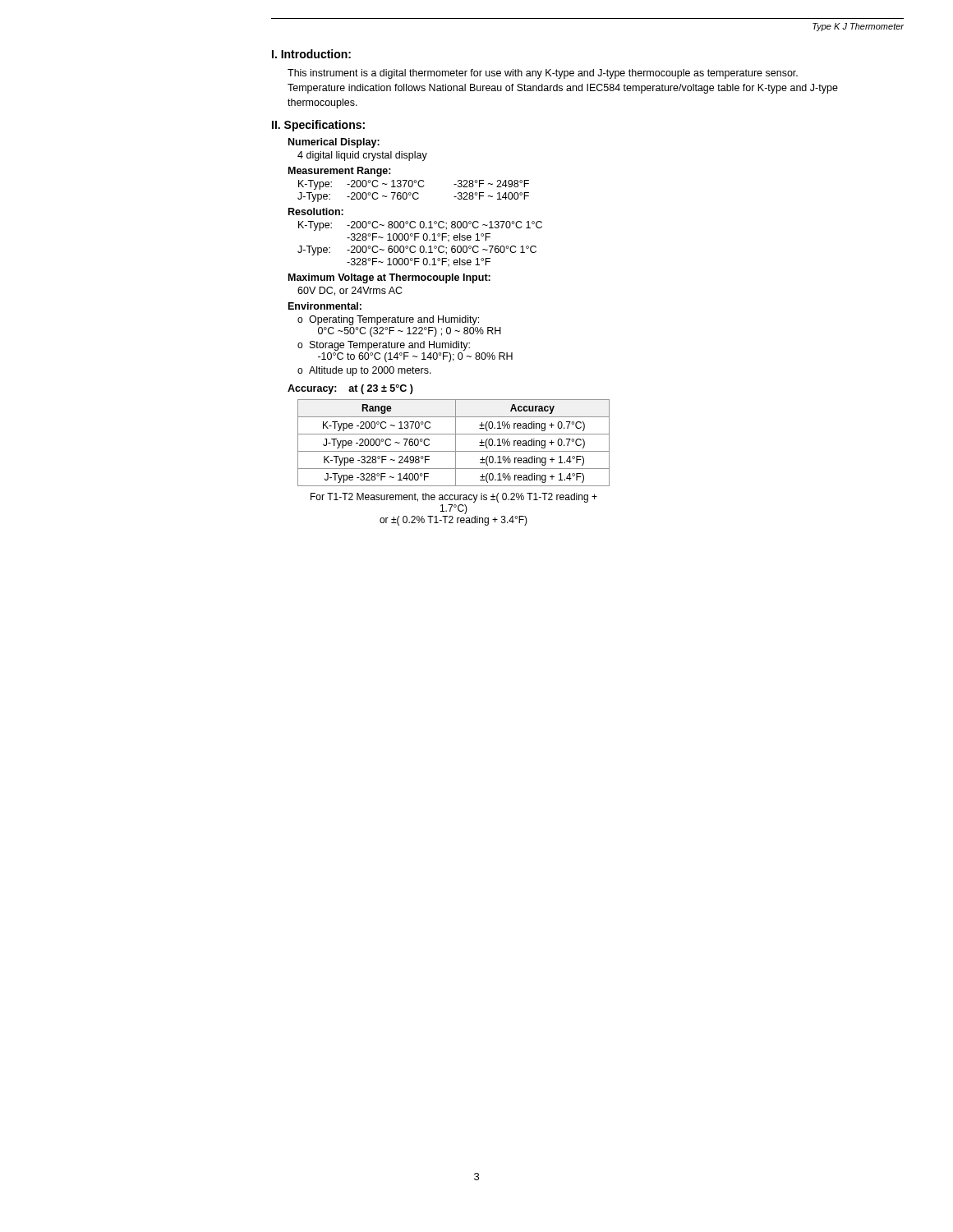This screenshot has height=1232, width=953.
Task: Click the table
Action: click(596, 443)
